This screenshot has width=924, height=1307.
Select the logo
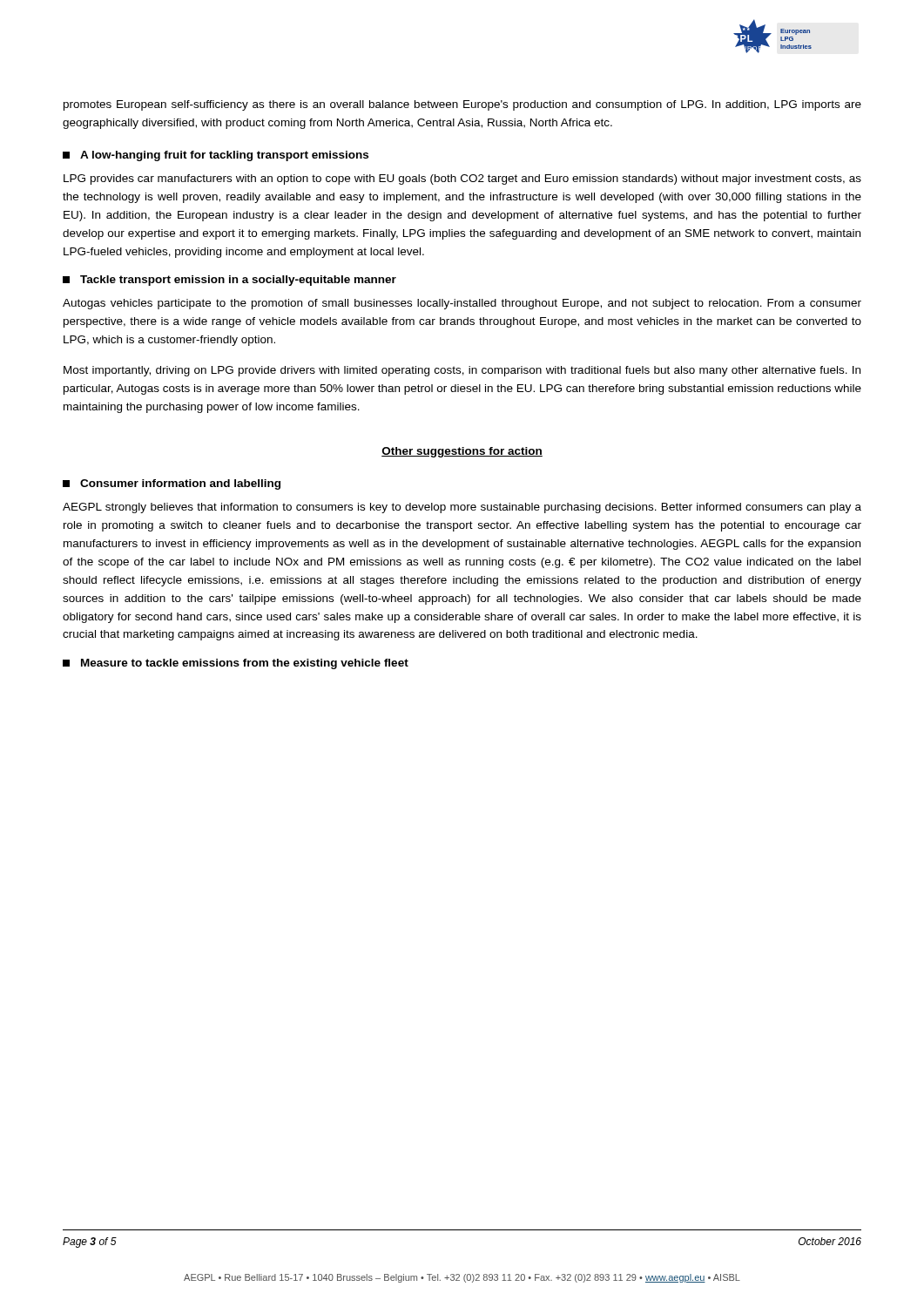coord(785,40)
